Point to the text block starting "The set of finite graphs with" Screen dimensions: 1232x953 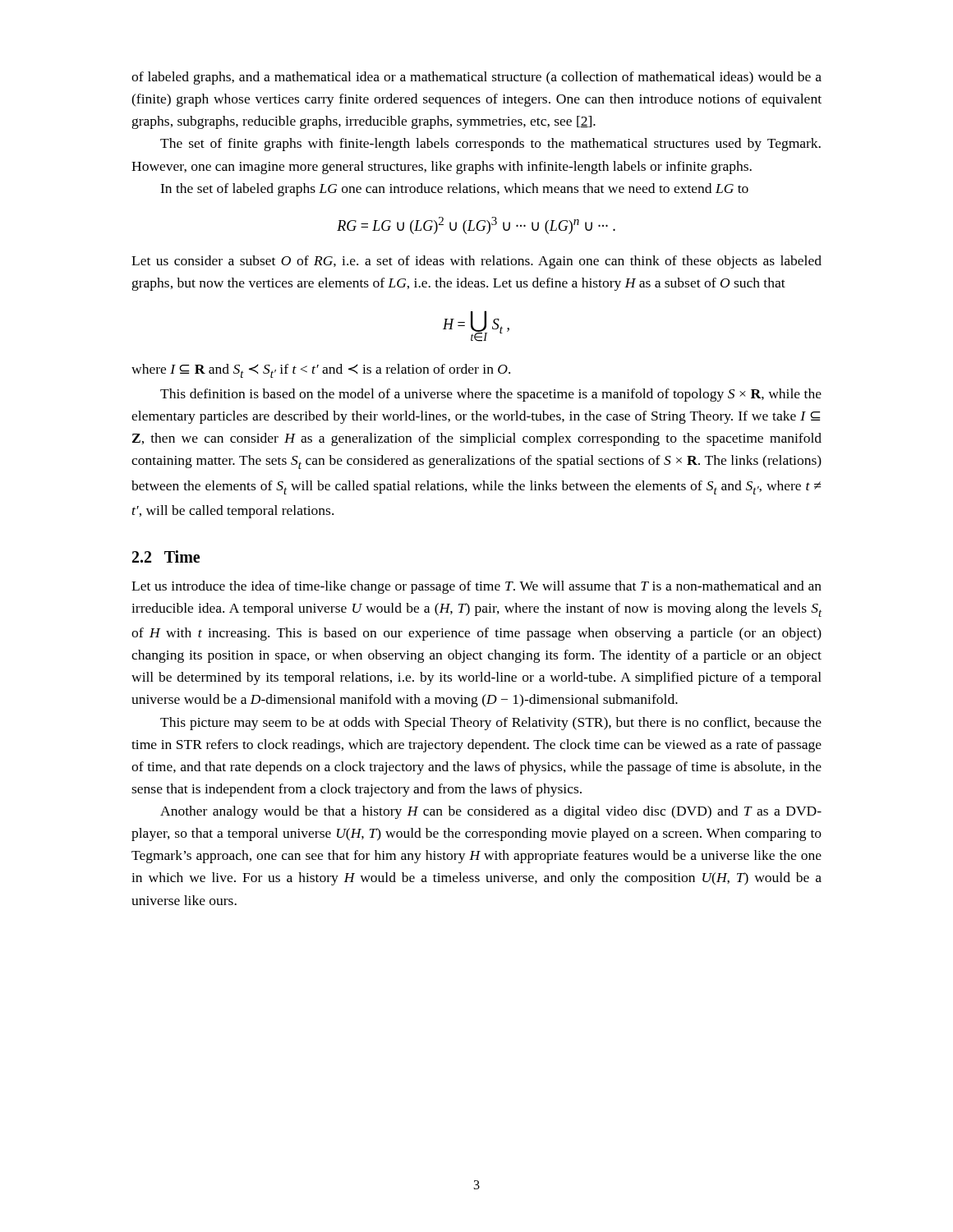476,154
